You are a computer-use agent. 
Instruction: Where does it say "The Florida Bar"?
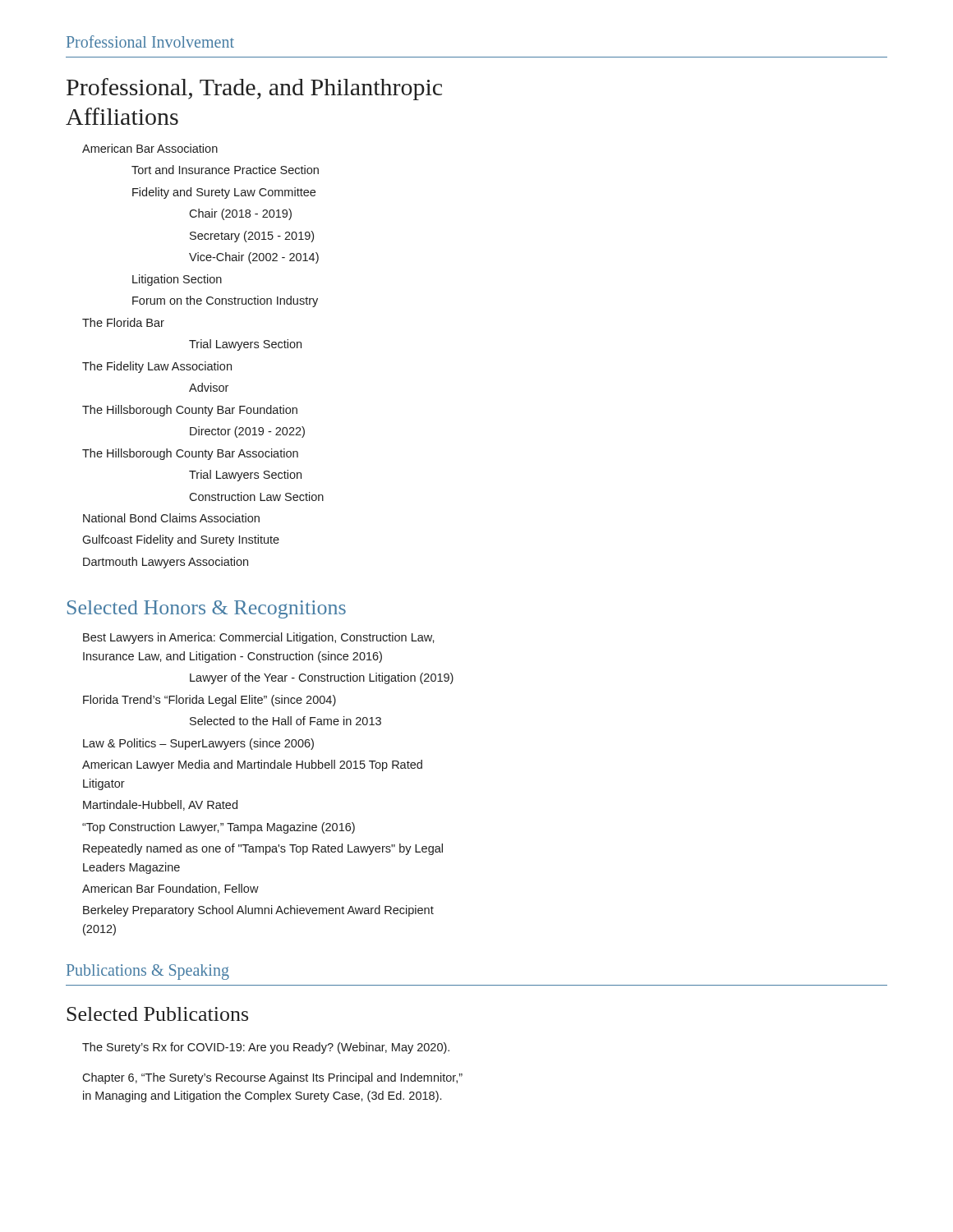[123, 323]
